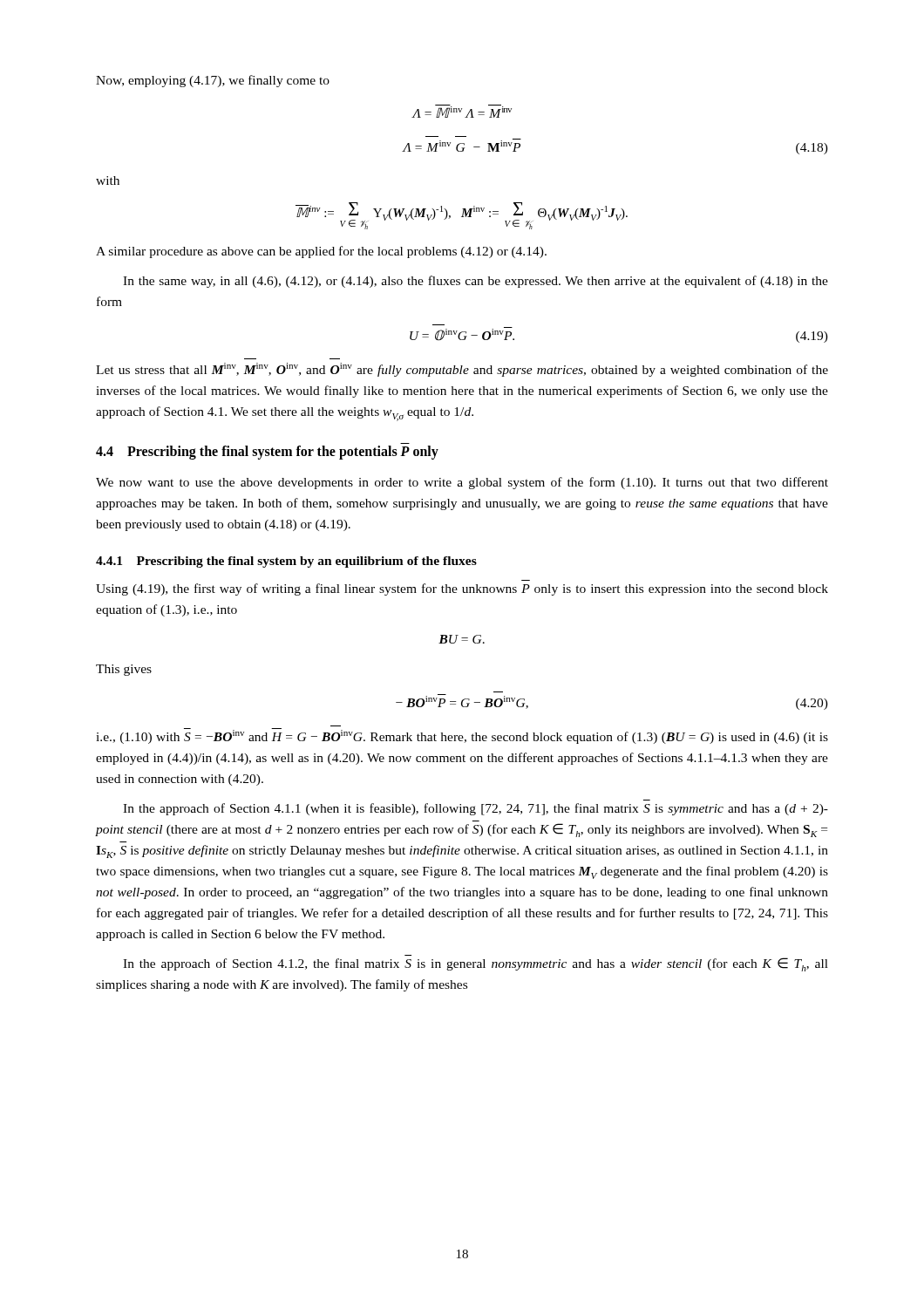Find the block on this page that starts "In the same way, in all (4.6), (4.12),"
This screenshot has height=1308, width=924.
point(462,291)
